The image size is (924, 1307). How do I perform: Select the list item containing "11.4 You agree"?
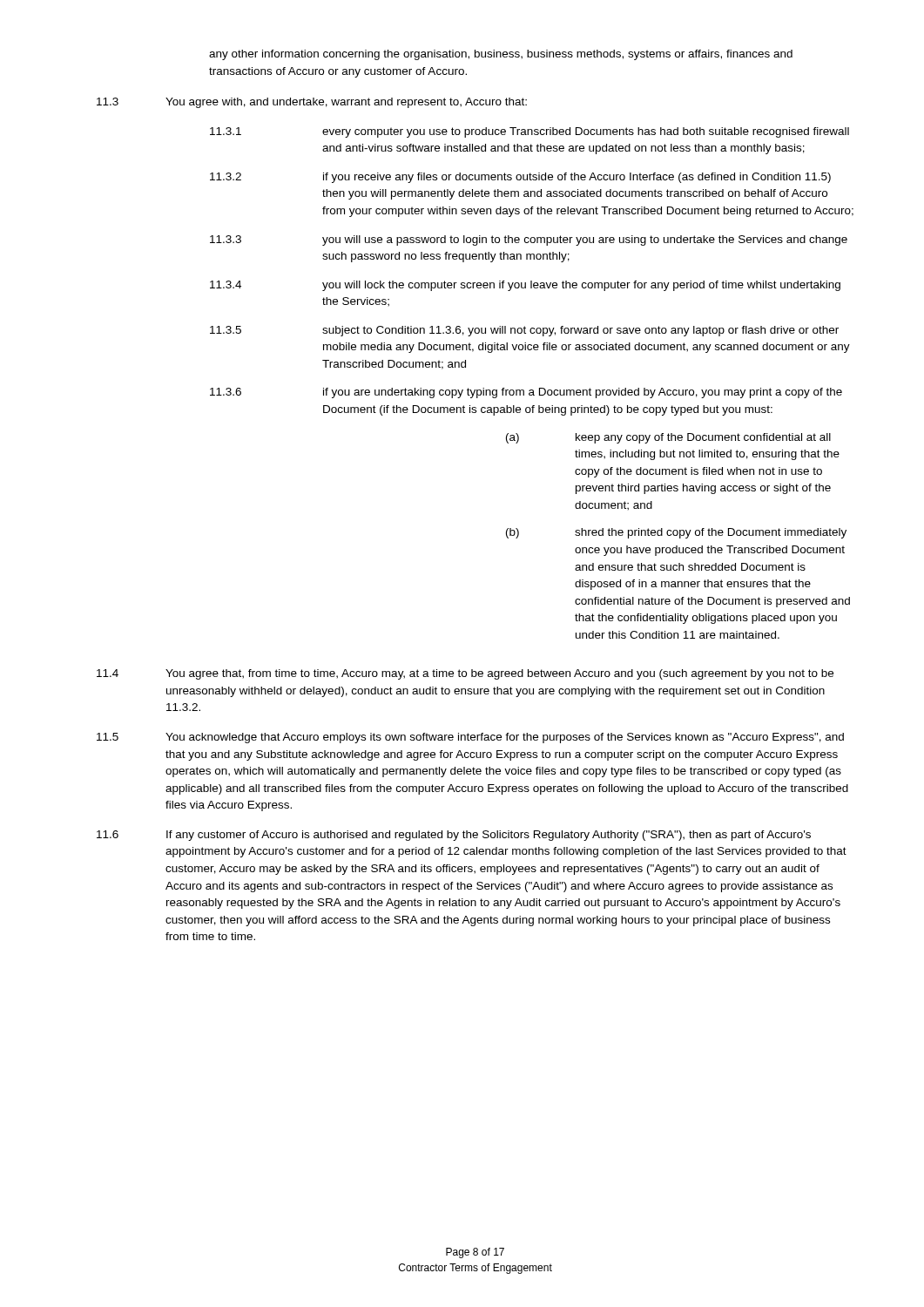[x=475, y=691]
